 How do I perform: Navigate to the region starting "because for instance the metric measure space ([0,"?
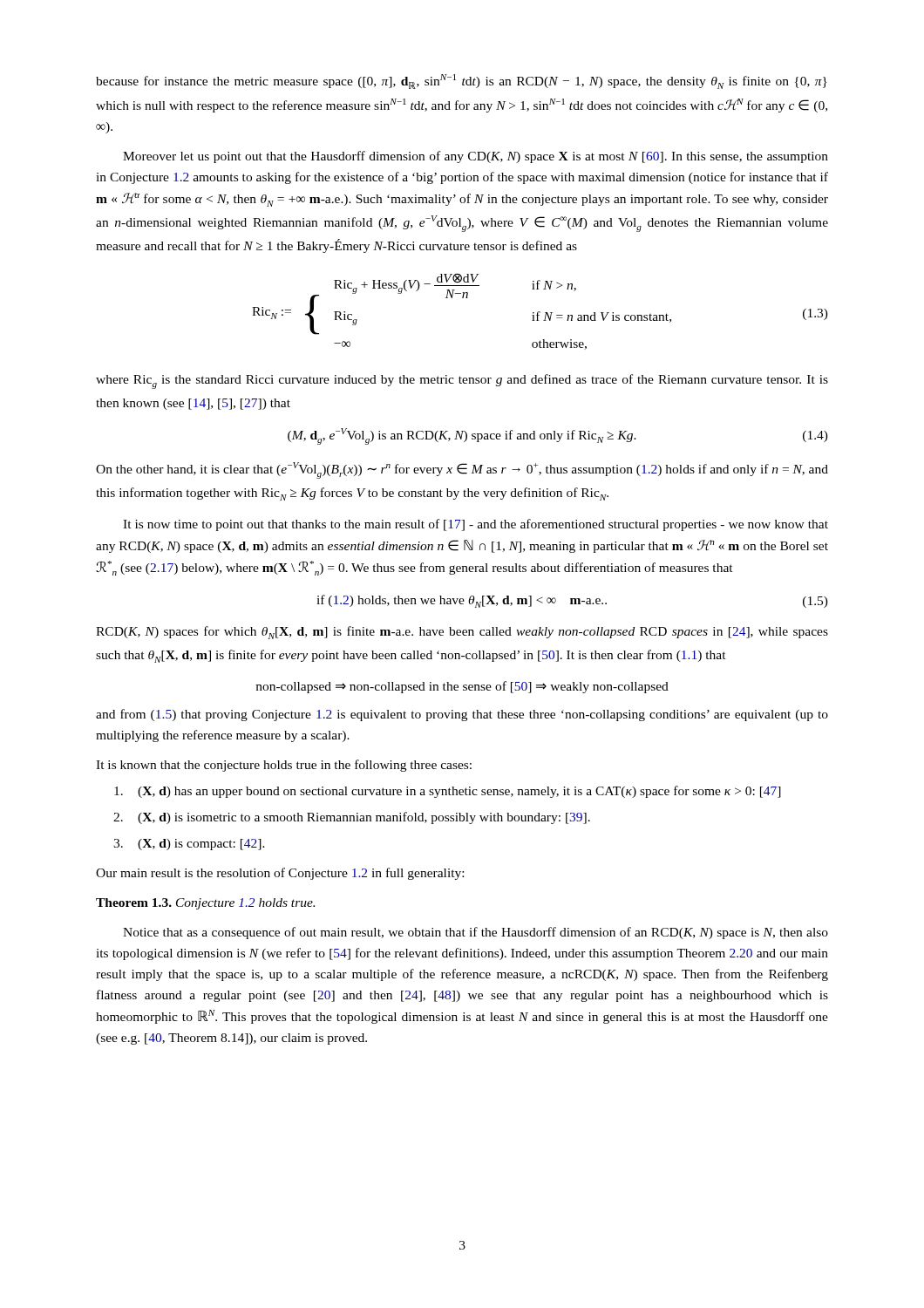click(462, 103)
